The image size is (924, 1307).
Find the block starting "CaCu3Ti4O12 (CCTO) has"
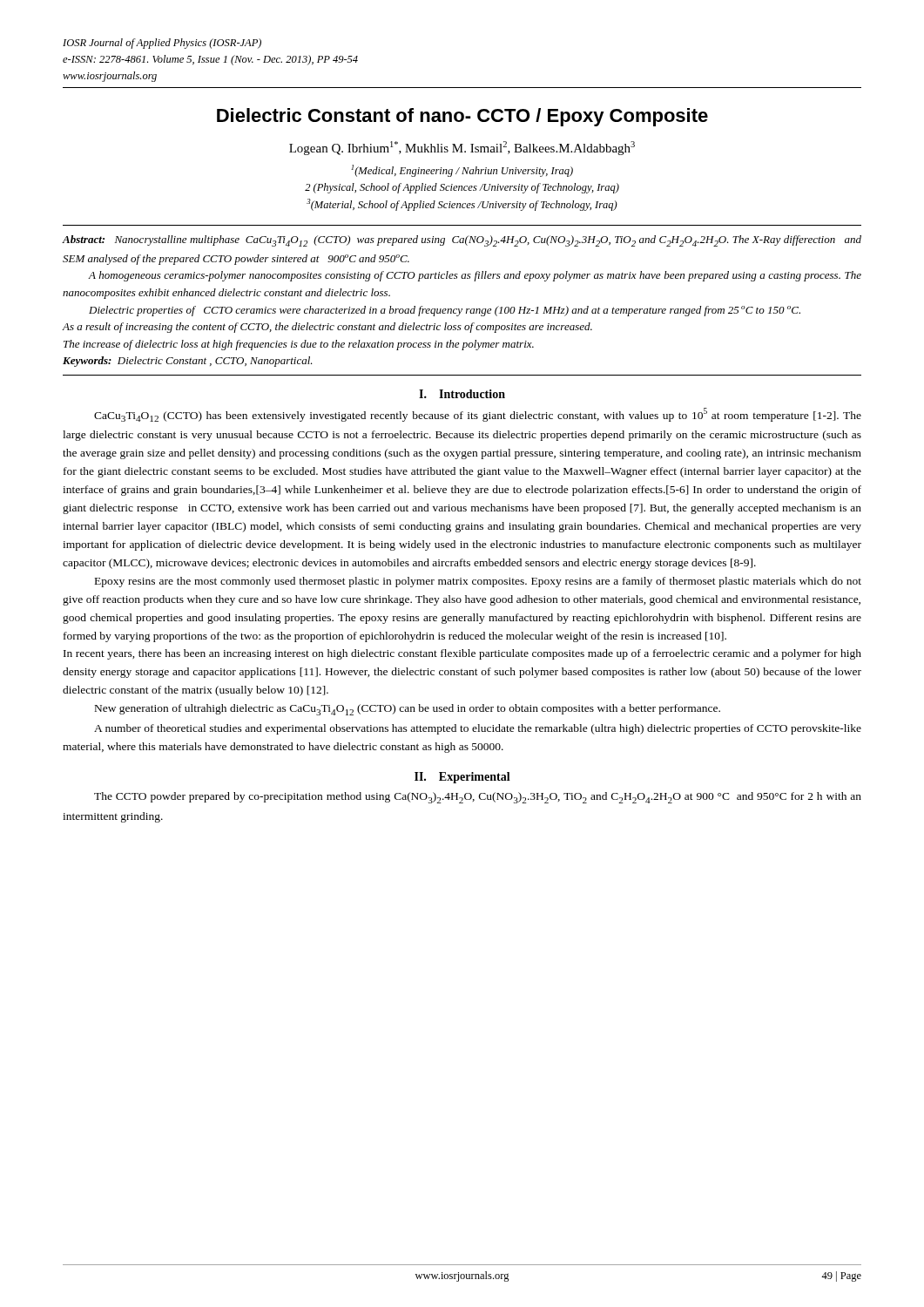click(x=462, y=581)
